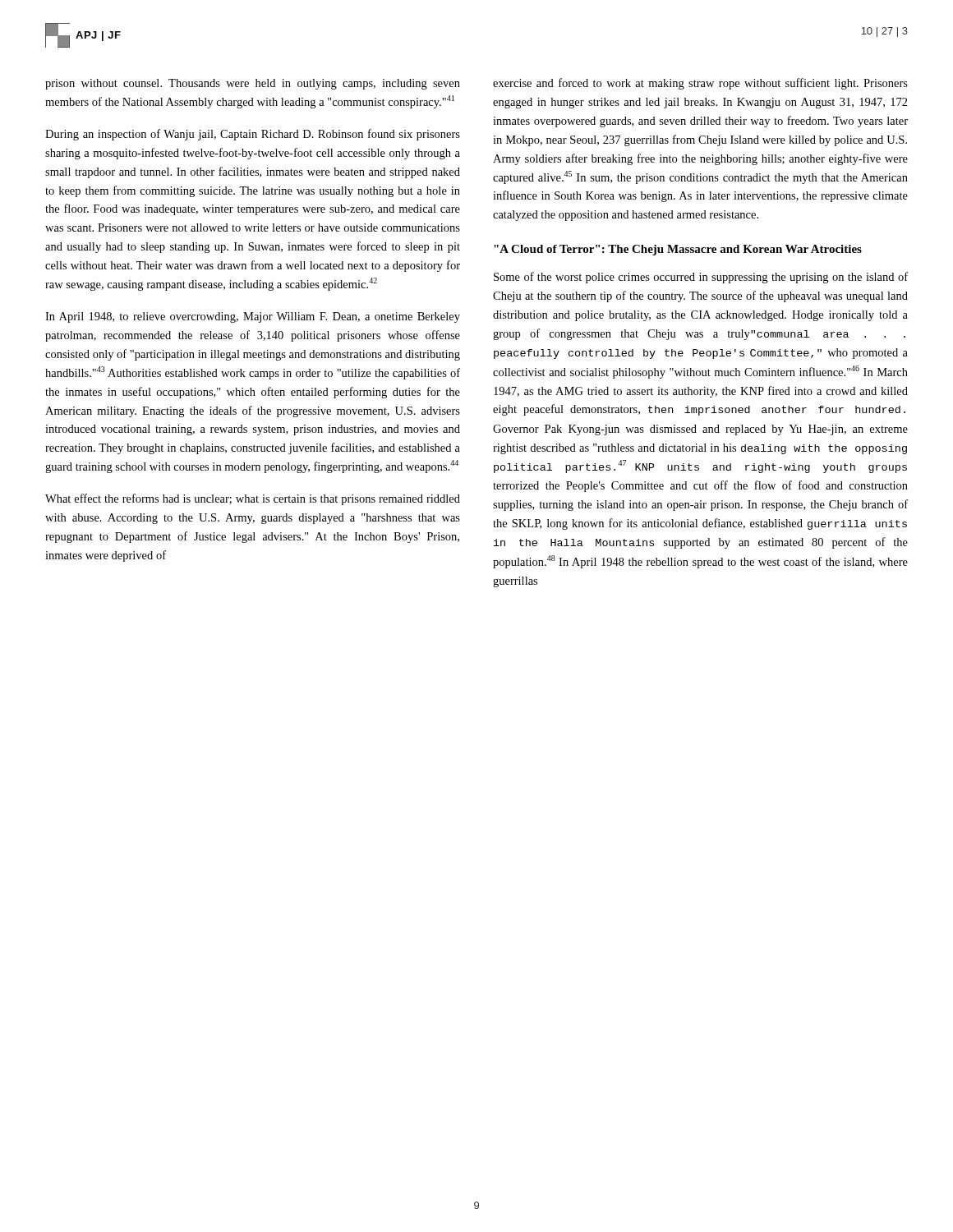The height and width of the screenshot is (1232, 953).
Task: Select the text starting "exercise and forced to work at making"
Action: pos(700,149)
